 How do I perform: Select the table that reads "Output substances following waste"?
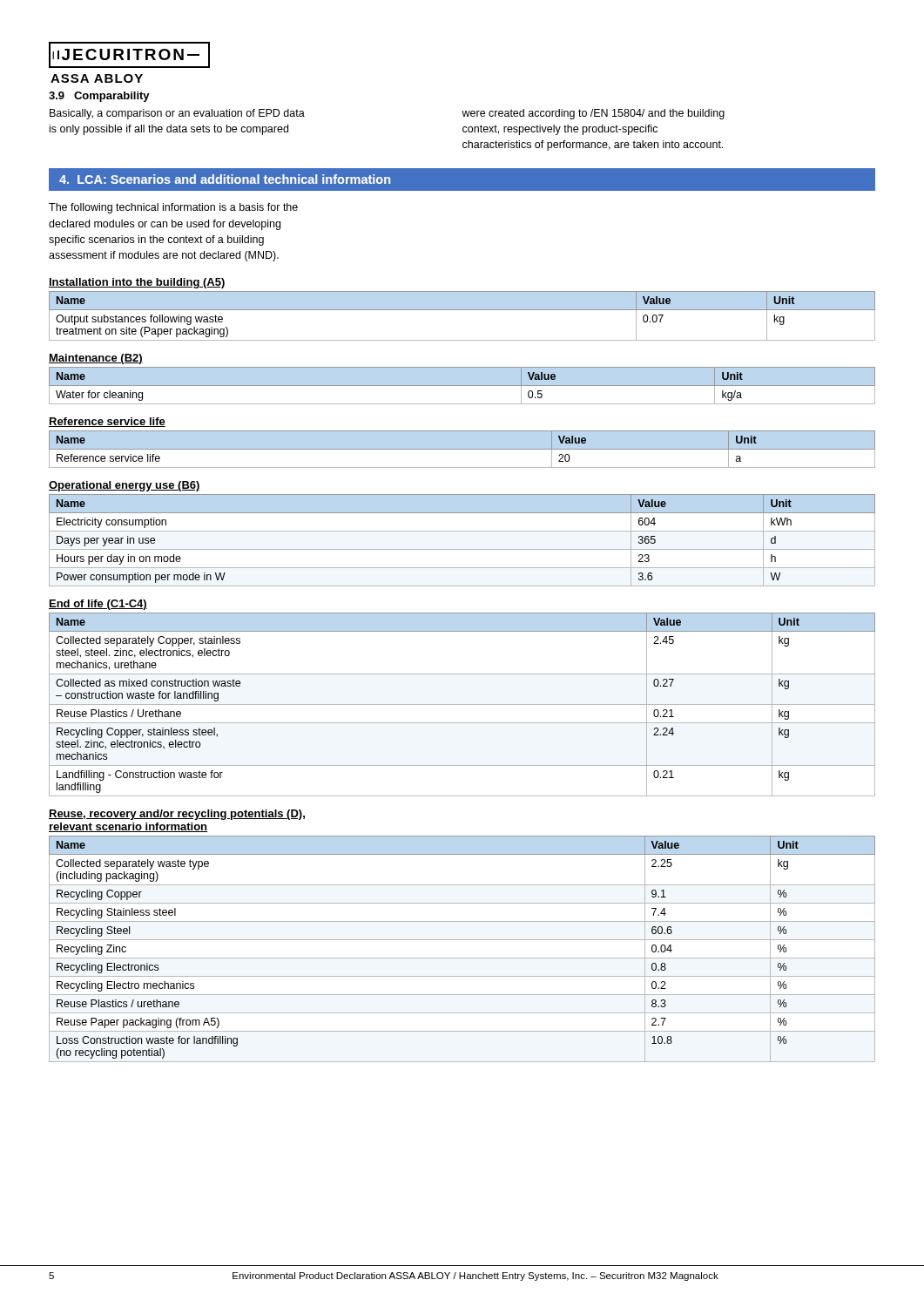tap(462, 316)
